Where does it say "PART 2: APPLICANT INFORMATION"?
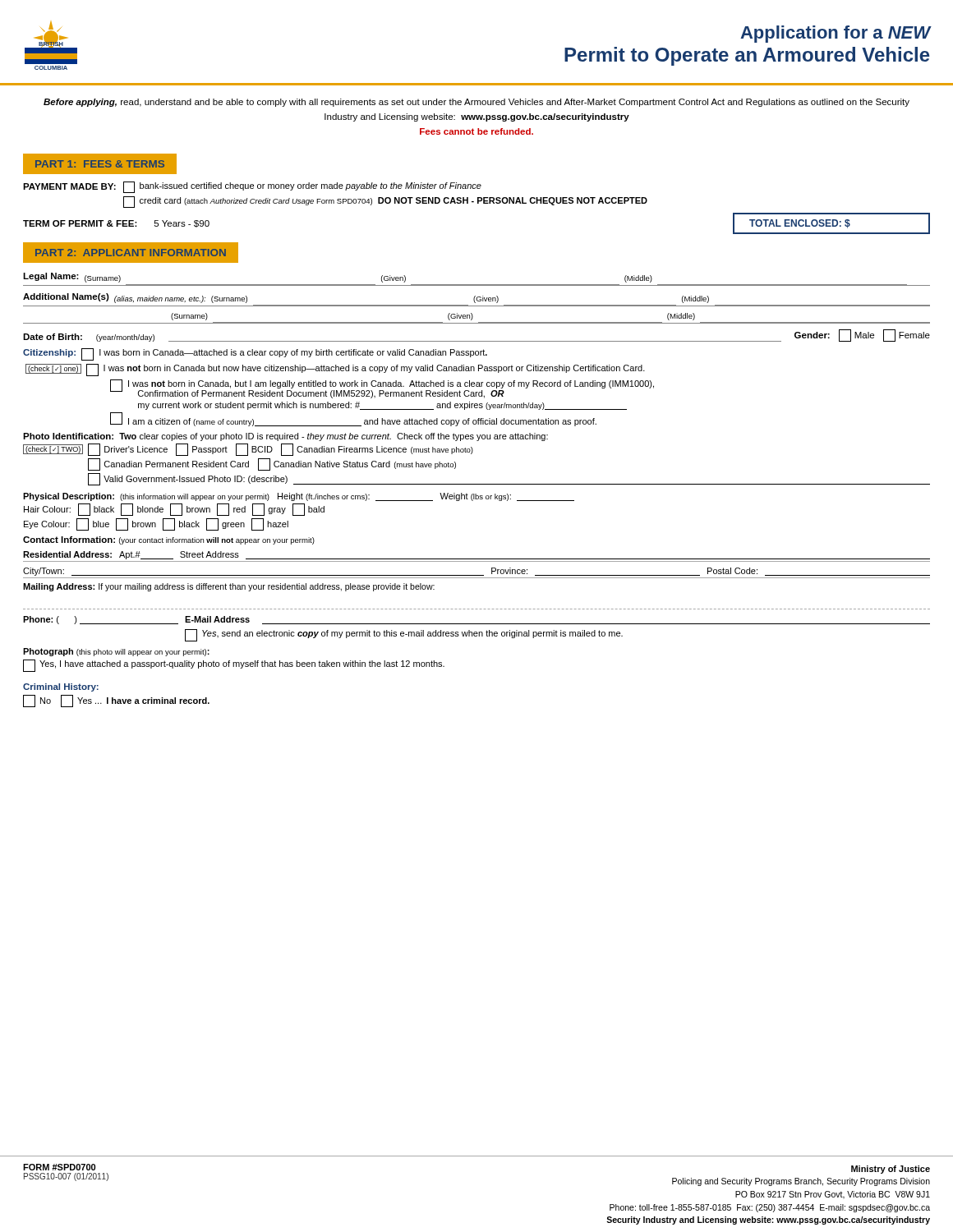The height and width of the screenshot is (1232, 953). [131, 253]
